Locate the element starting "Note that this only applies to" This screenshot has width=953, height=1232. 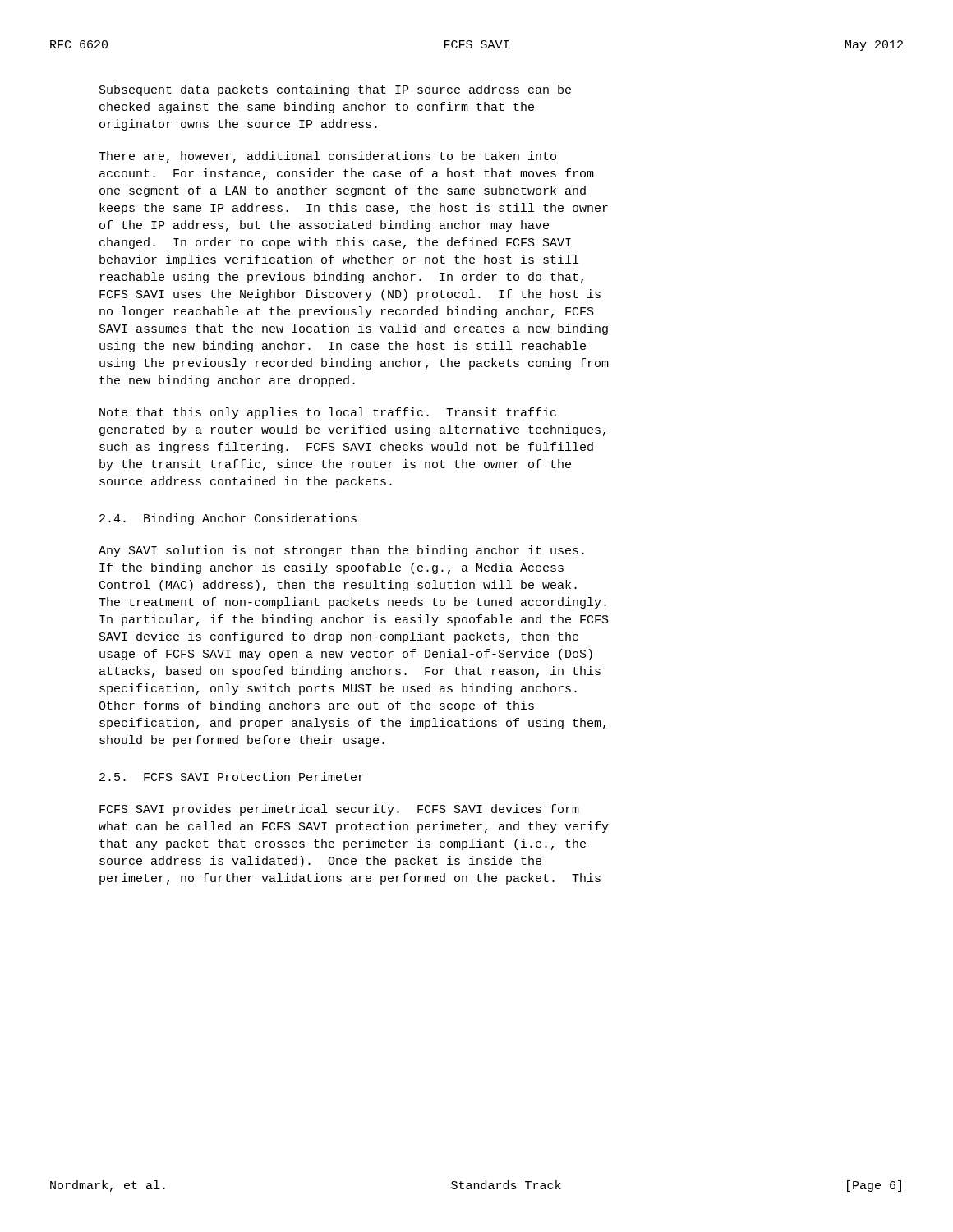click(354, 448)
